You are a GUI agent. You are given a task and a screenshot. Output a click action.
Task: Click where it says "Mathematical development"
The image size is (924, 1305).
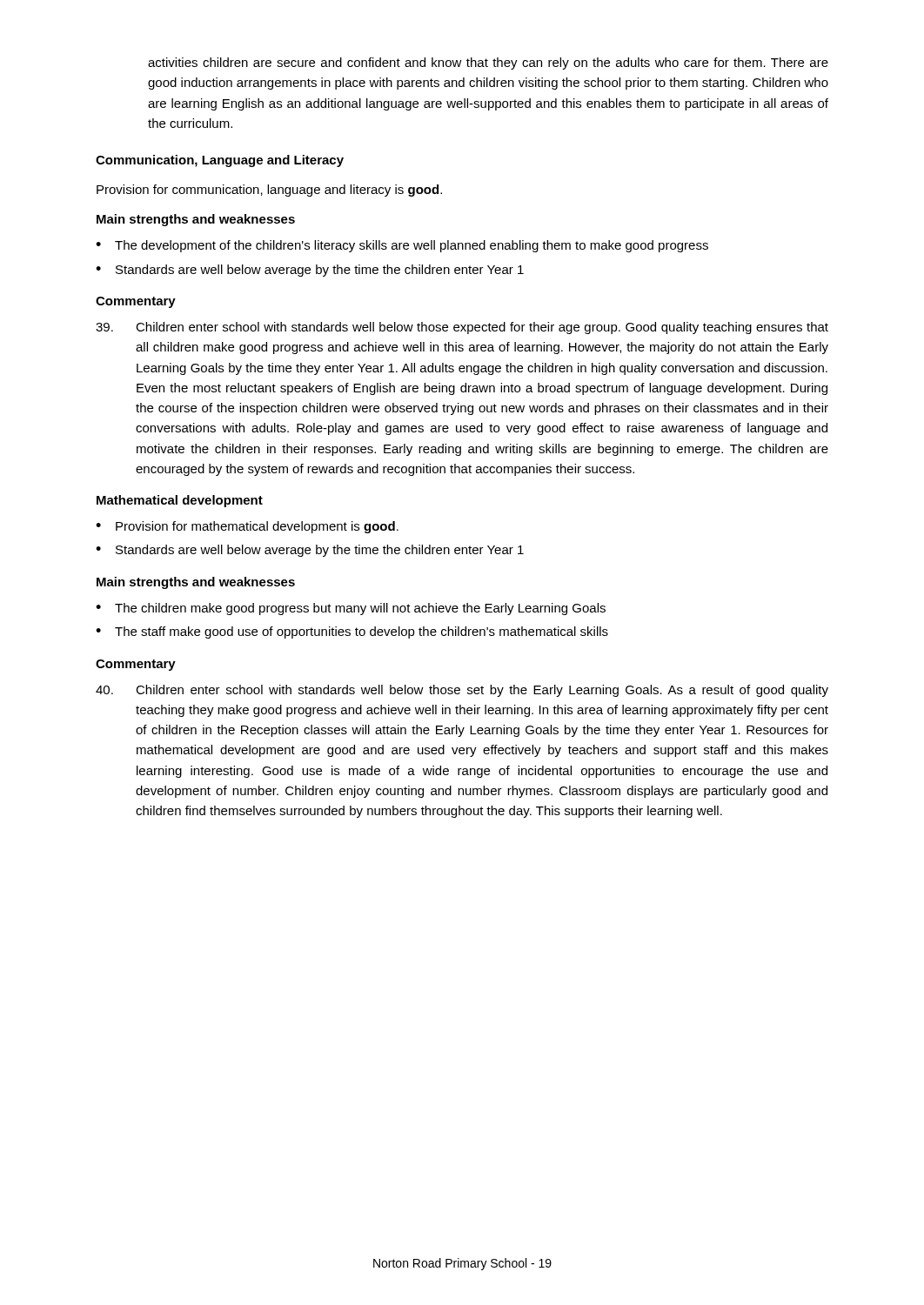click(179, 500)
